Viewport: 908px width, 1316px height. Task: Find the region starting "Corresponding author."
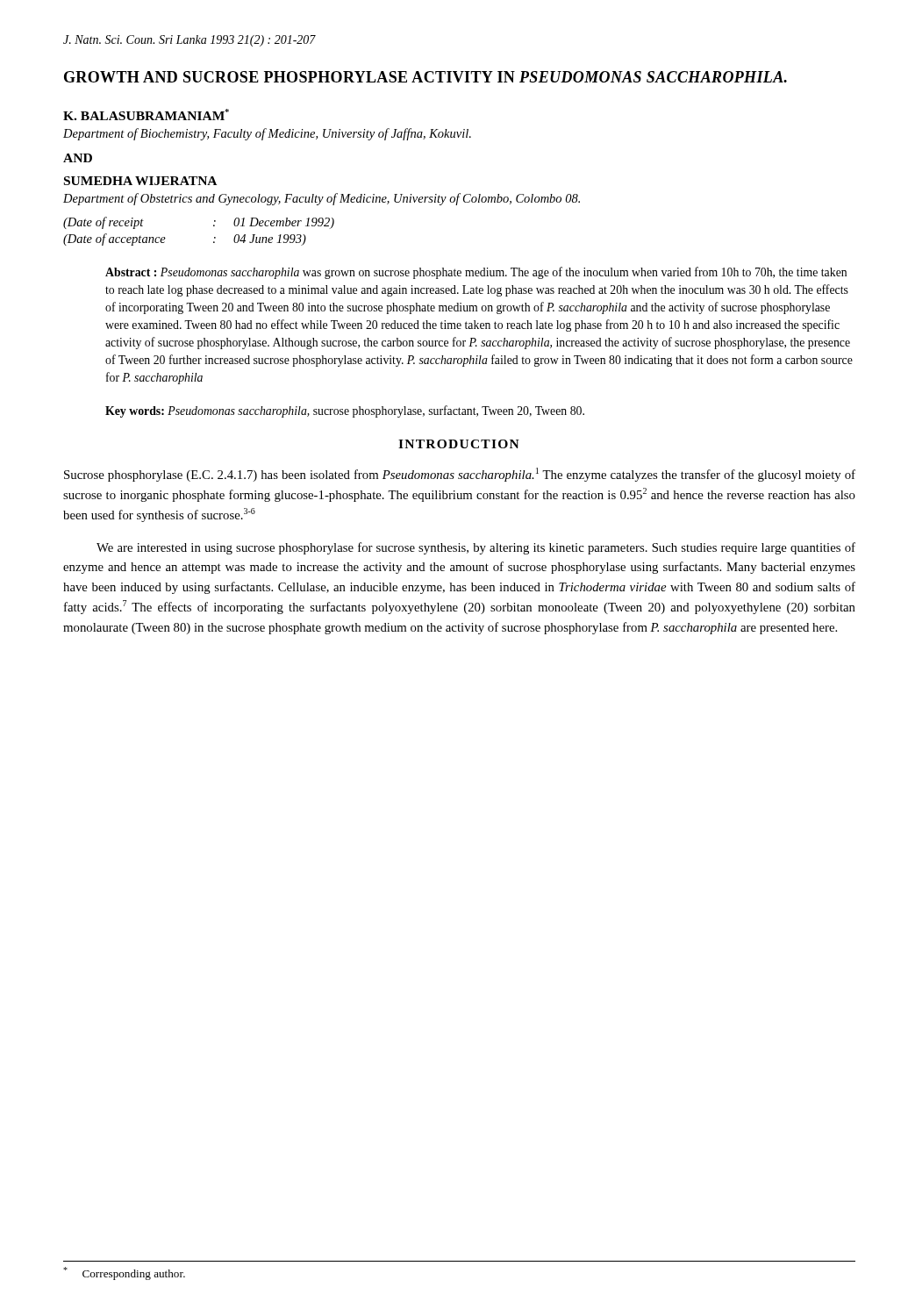(x=124, y=1272)
